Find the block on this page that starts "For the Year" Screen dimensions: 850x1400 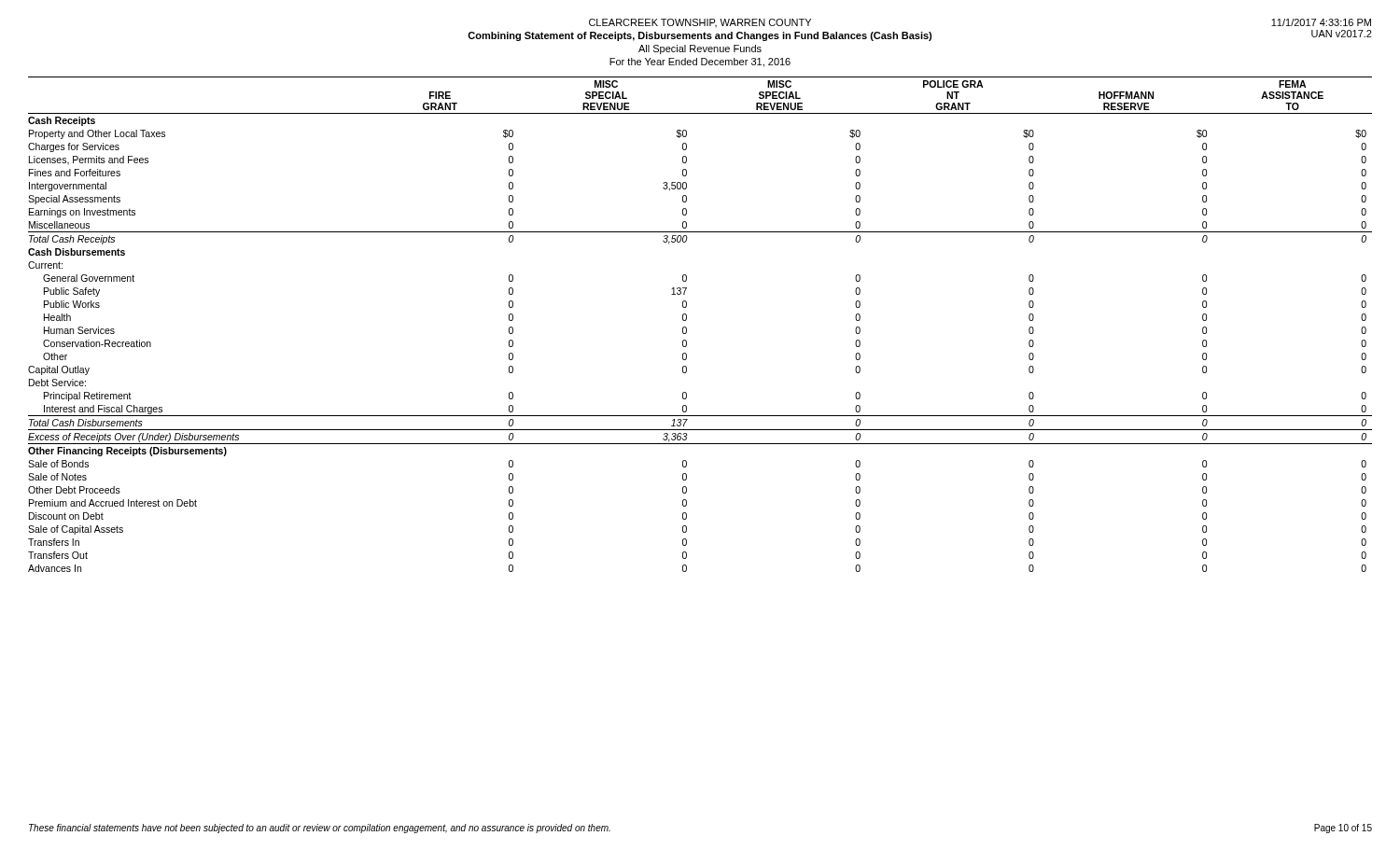click(x=700, y=62)
